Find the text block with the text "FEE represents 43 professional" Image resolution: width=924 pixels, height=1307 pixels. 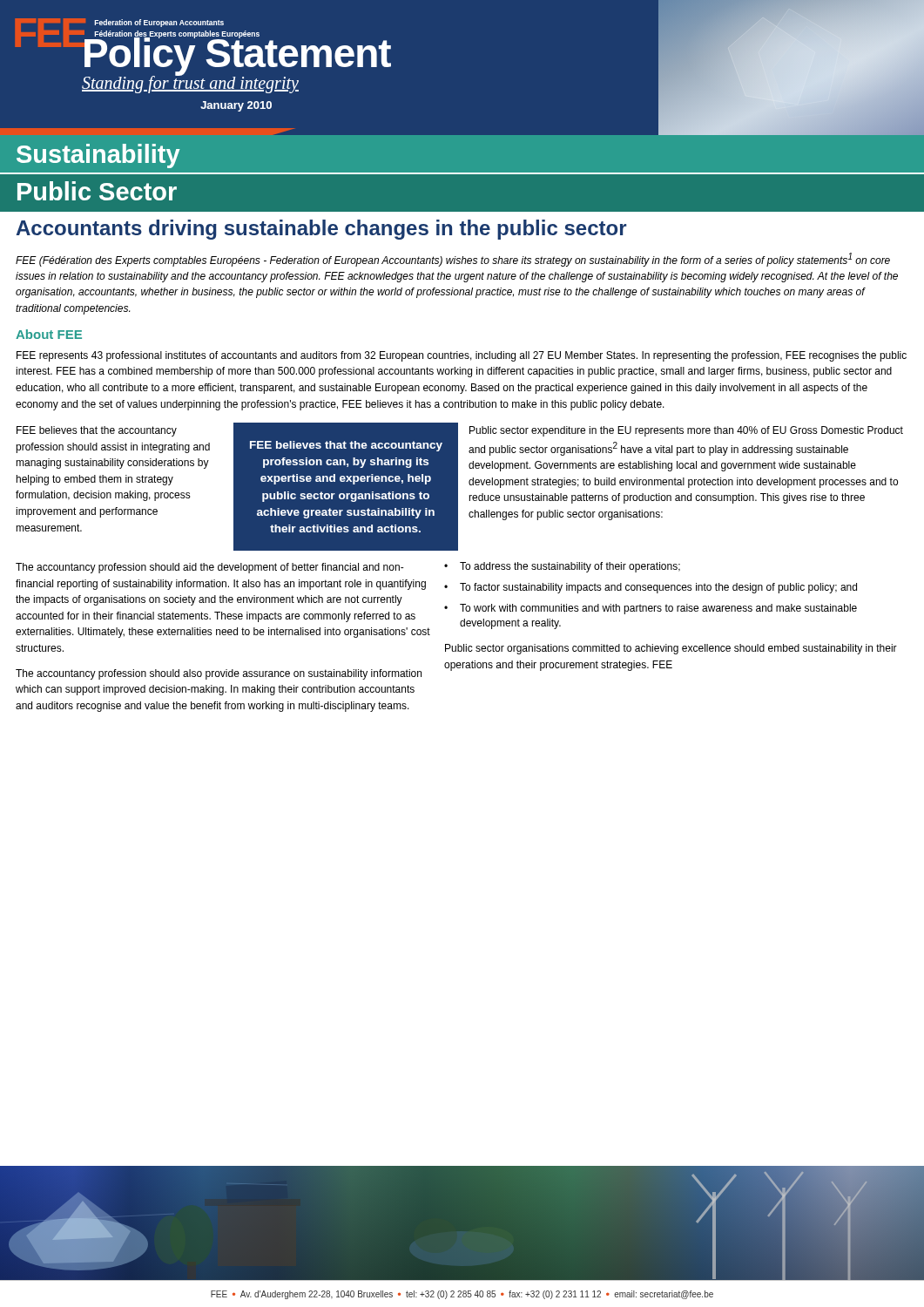pyautogui.click(x=461, y=380)
